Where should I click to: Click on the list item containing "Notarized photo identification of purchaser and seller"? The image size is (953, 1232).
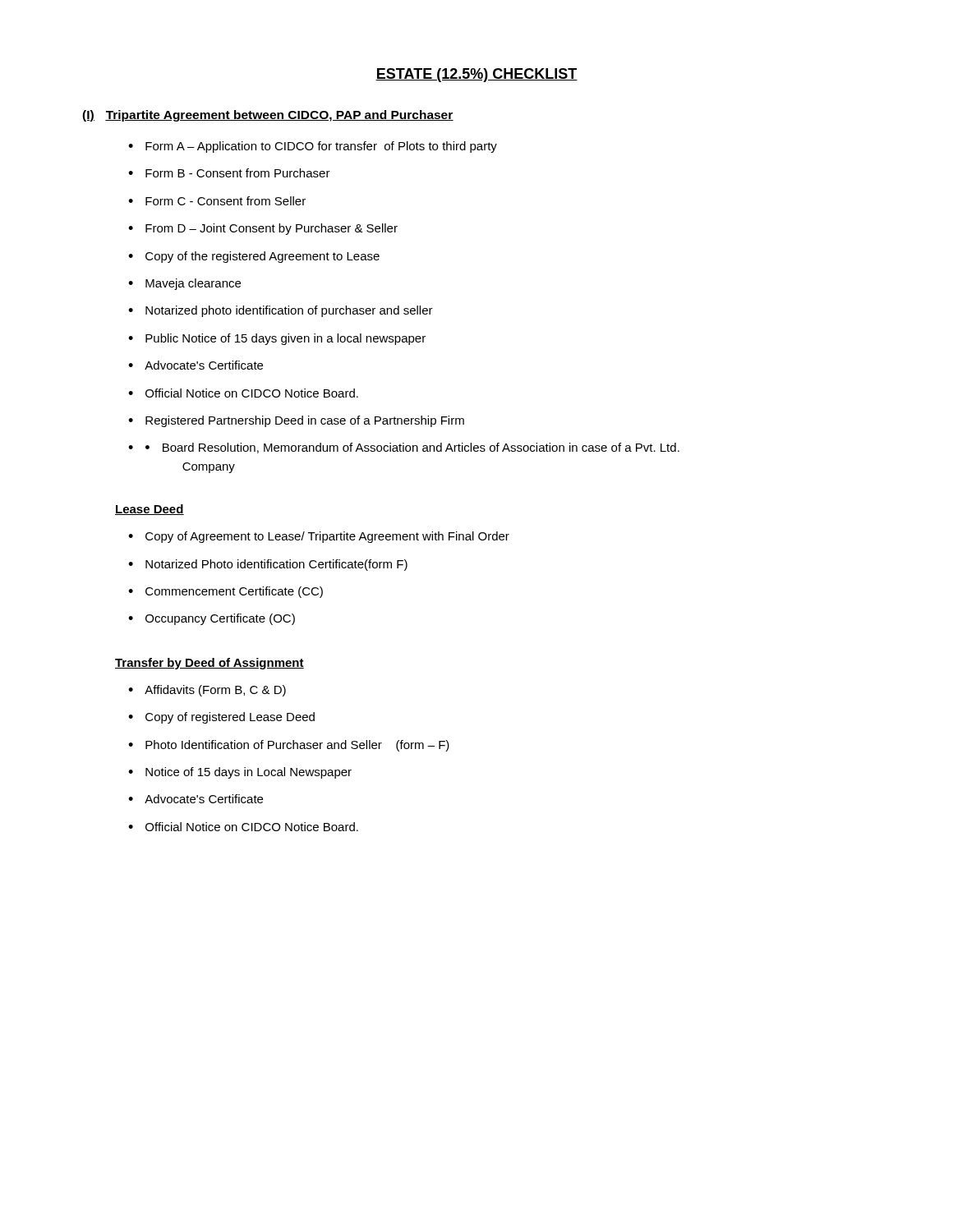(x=289, y=310)
